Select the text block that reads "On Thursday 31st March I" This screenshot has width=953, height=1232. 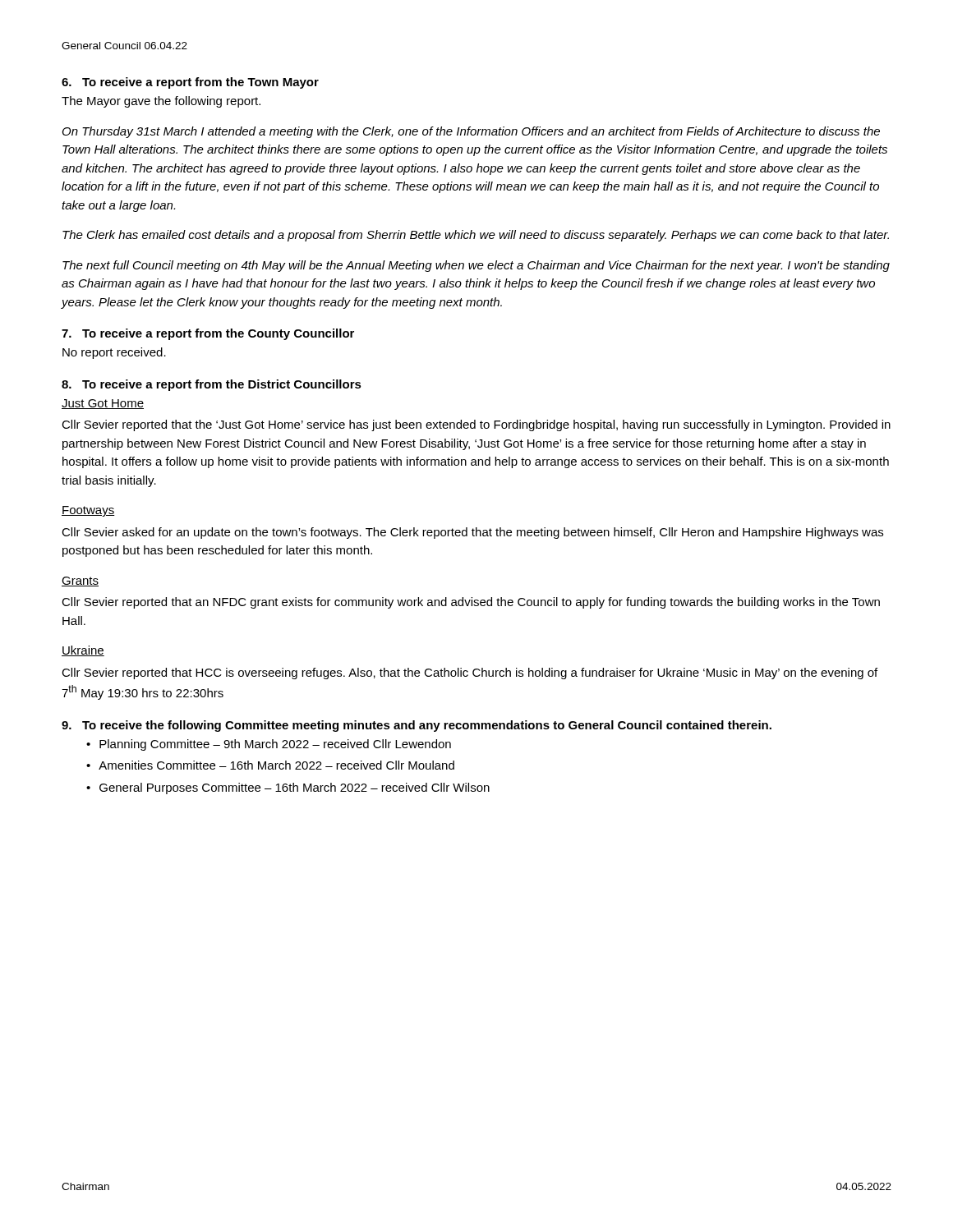click(475, 168)
